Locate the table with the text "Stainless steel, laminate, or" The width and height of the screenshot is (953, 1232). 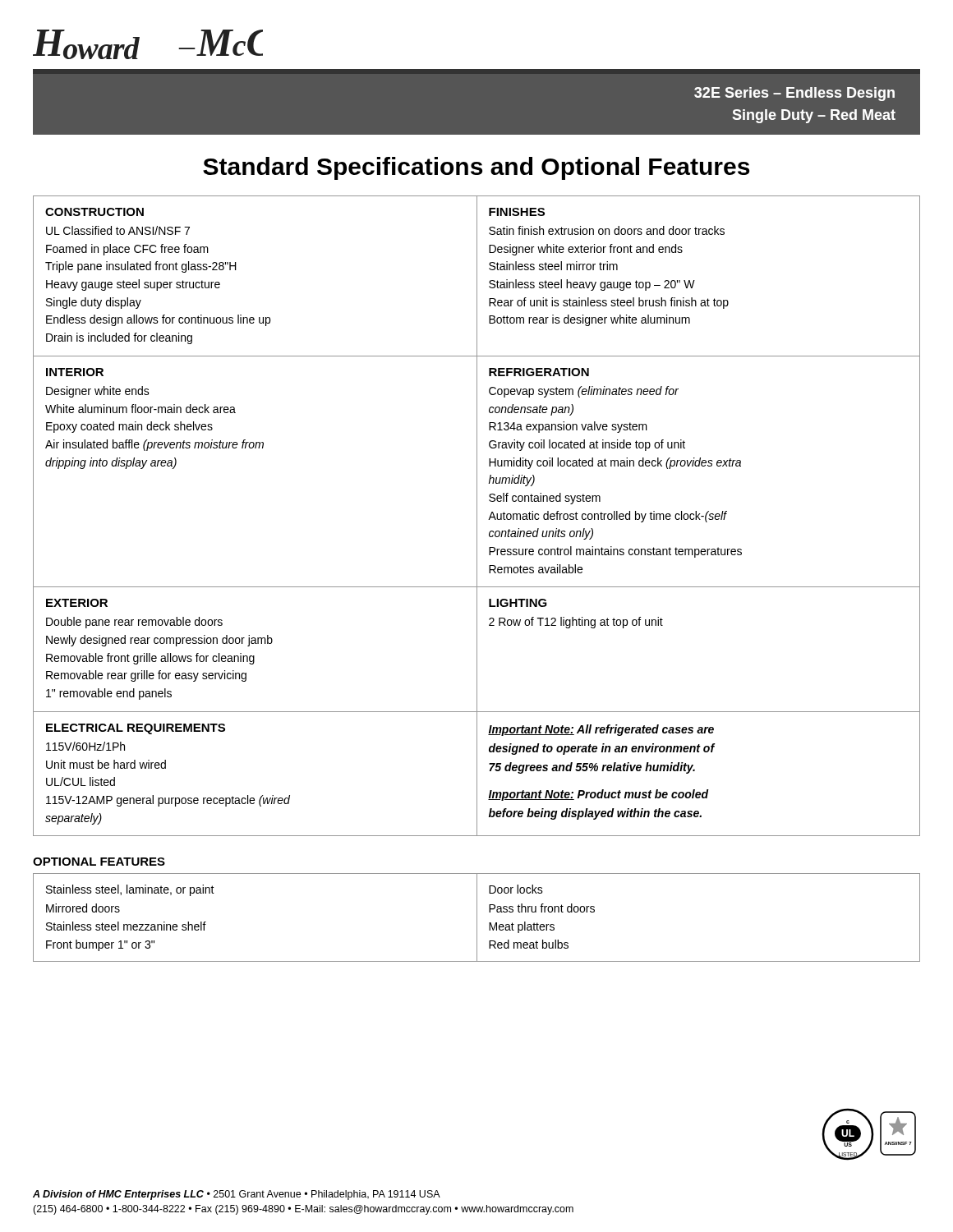click(x=476, y=917)
